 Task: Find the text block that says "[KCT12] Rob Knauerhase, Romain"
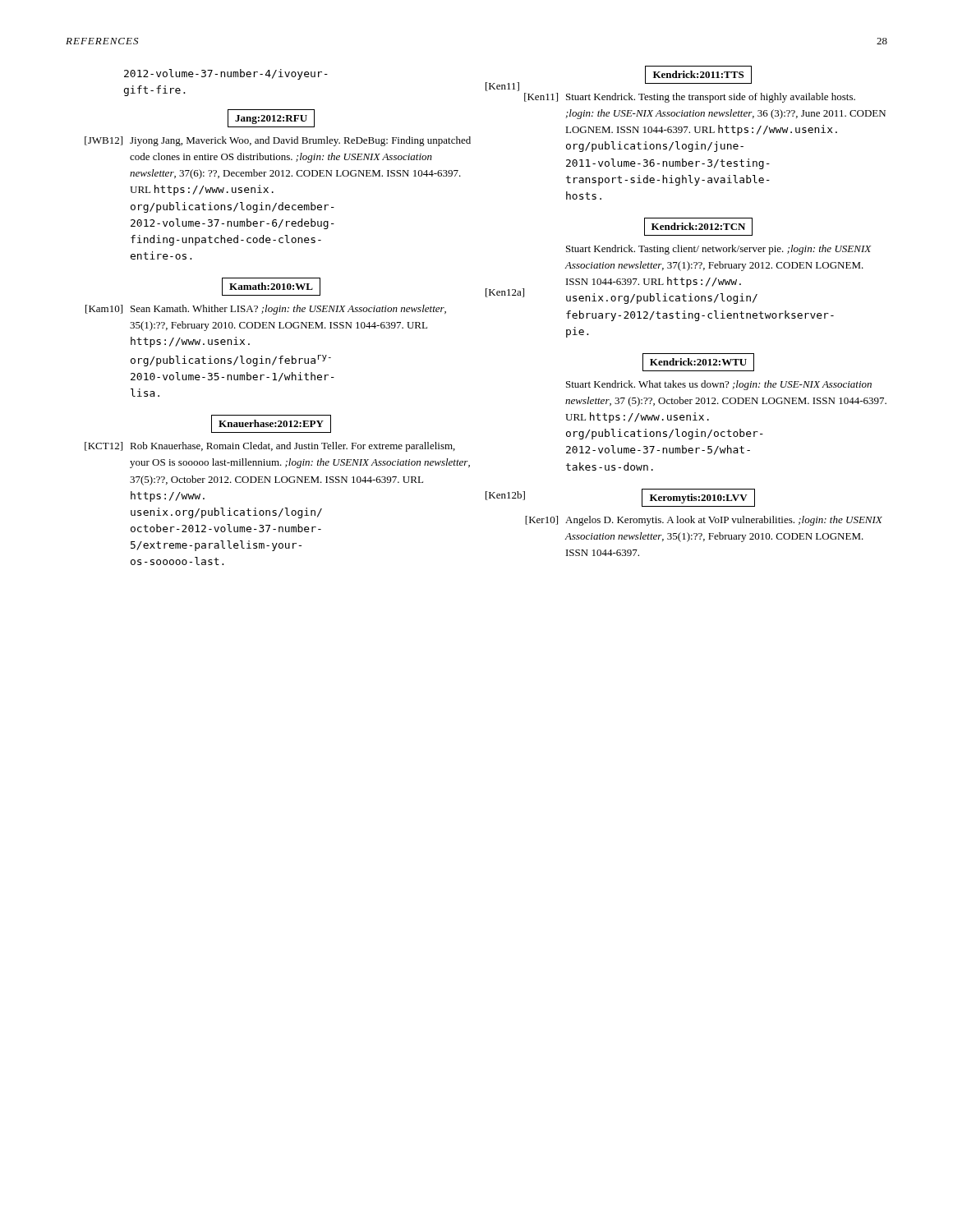click(271, 504)
